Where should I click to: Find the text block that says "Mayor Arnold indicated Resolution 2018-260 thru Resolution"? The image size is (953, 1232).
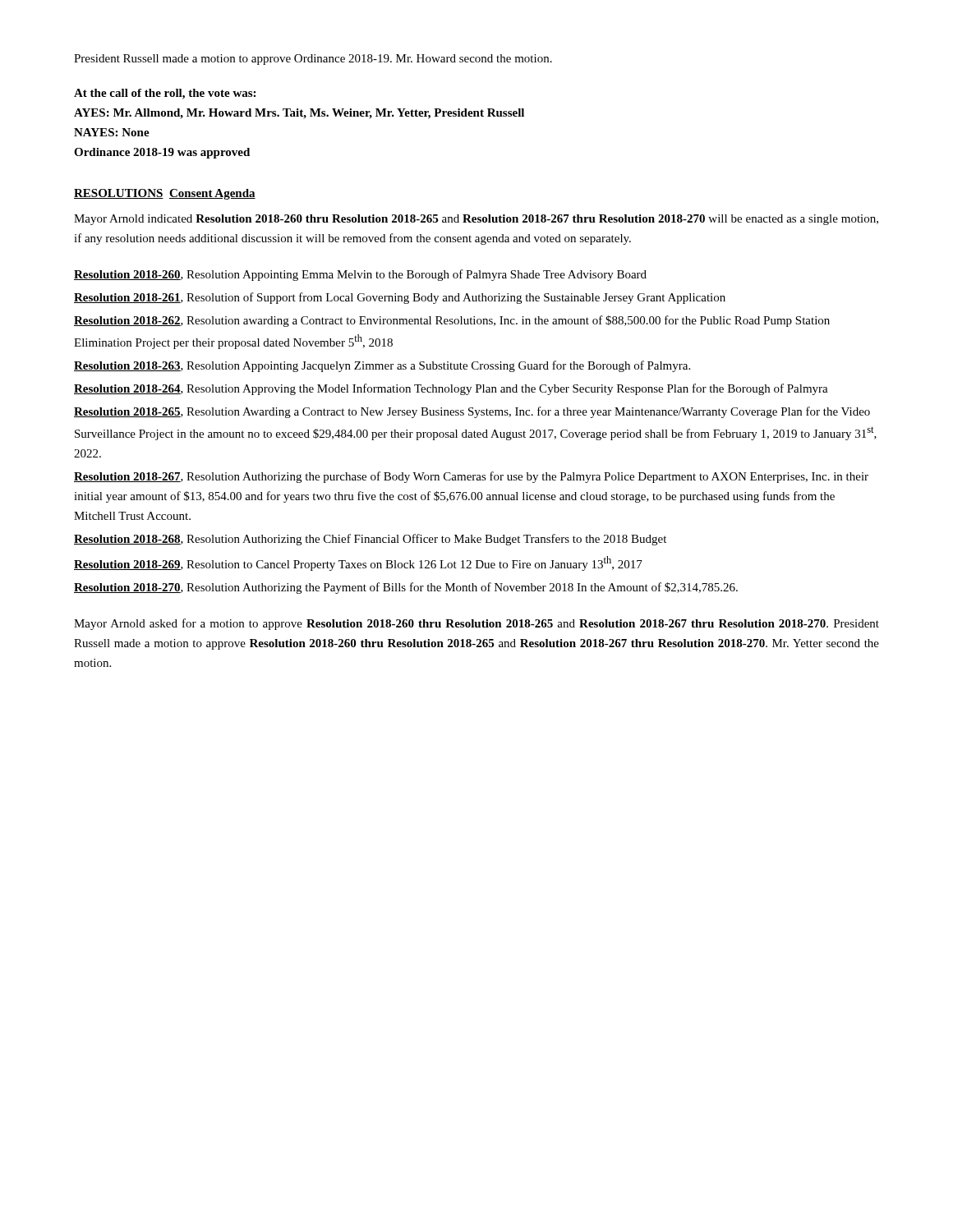(x=476, y=228)
